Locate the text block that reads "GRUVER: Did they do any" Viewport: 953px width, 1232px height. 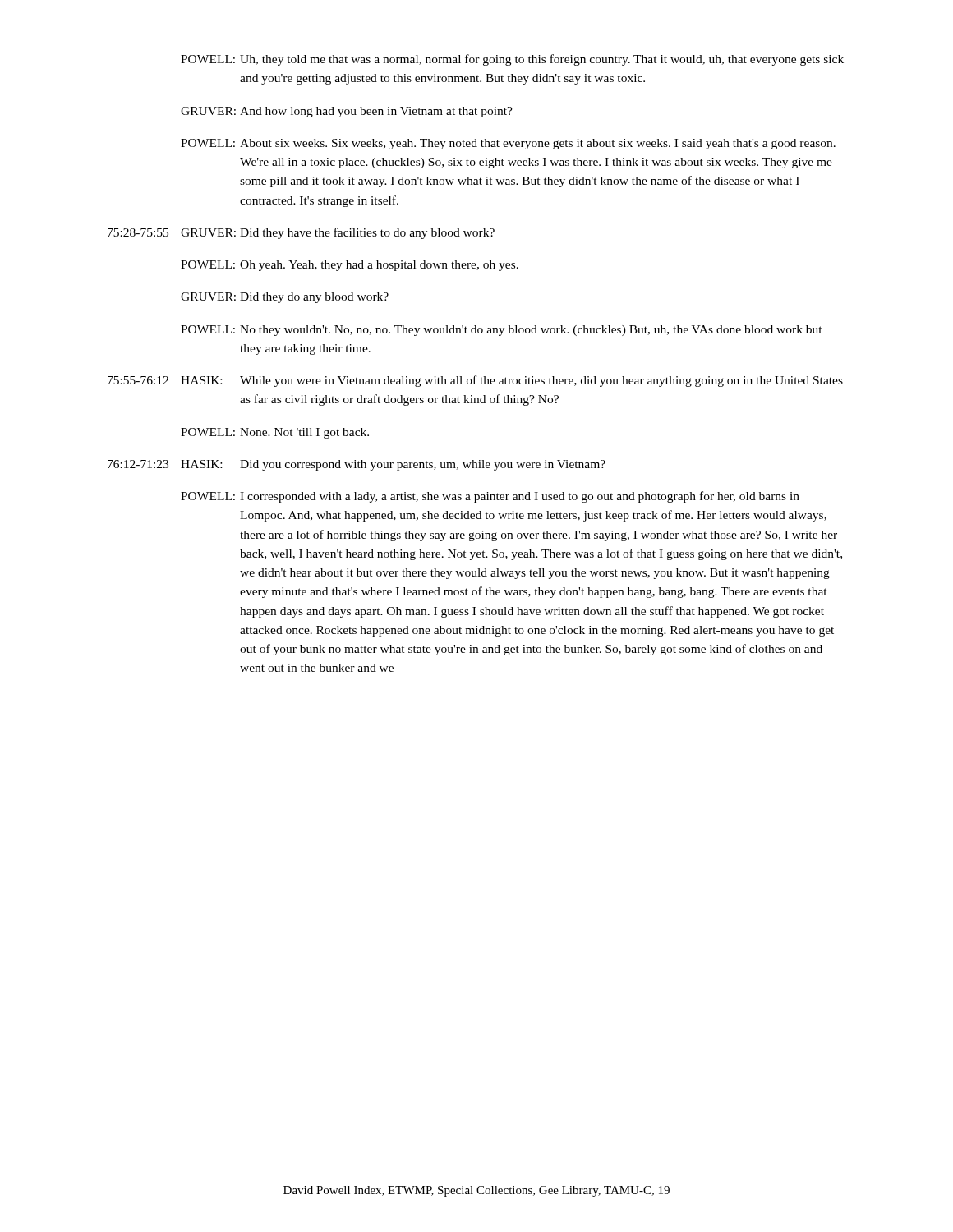[x=285, y=298]
